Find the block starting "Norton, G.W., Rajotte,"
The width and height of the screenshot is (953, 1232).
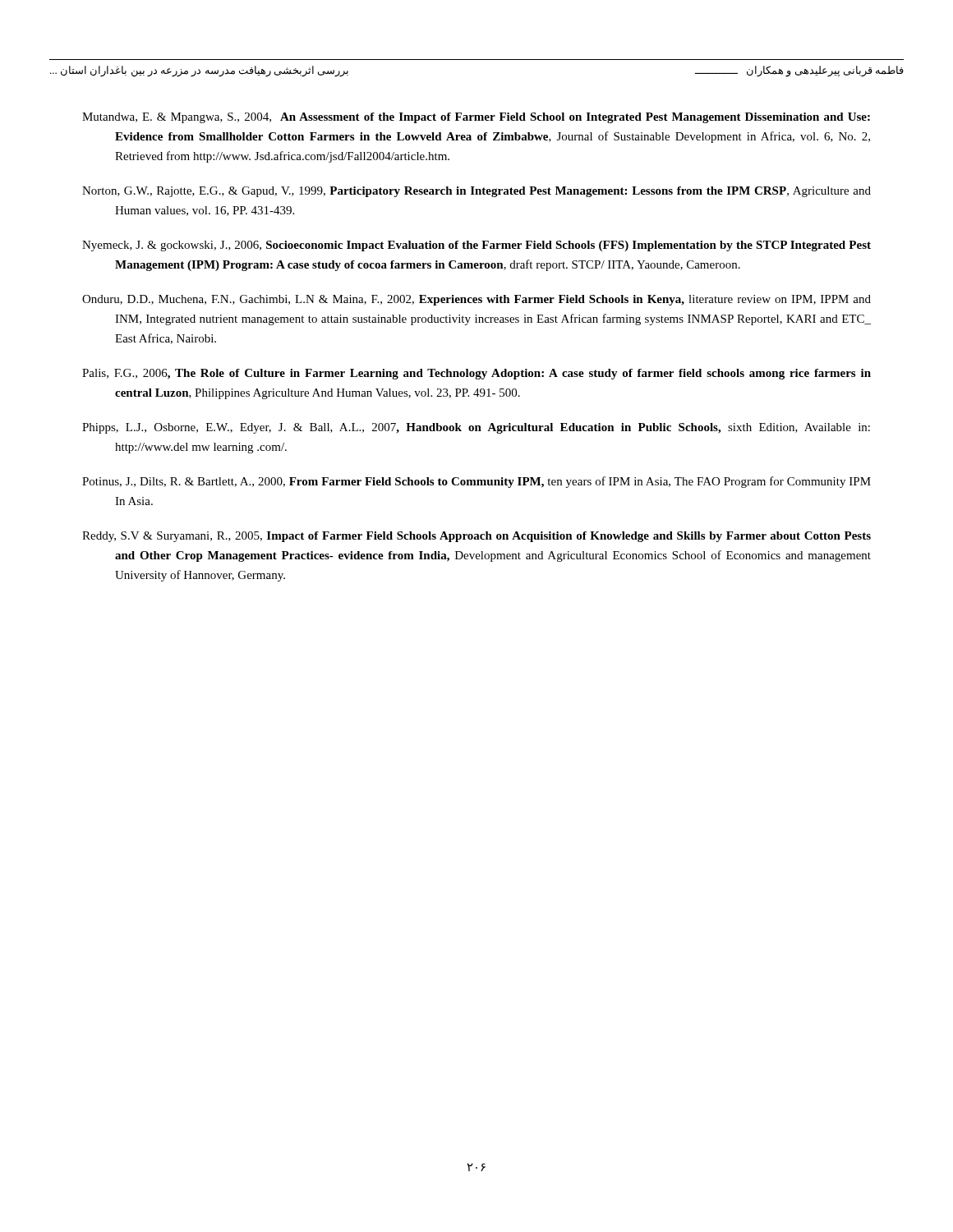coord(476,200)
